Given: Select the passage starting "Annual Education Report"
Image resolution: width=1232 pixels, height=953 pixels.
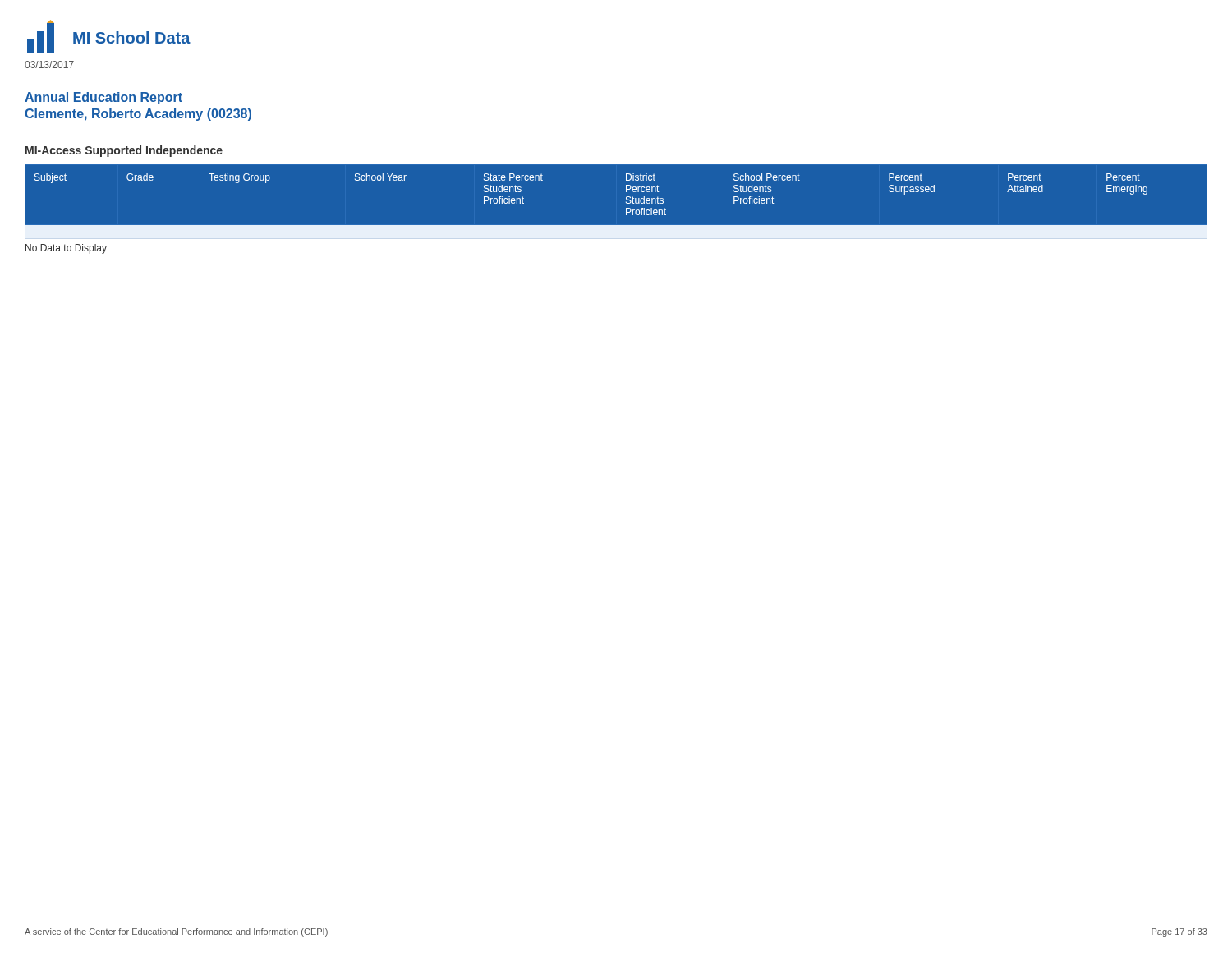Looking at the screenshot, I should pos(103,97).
